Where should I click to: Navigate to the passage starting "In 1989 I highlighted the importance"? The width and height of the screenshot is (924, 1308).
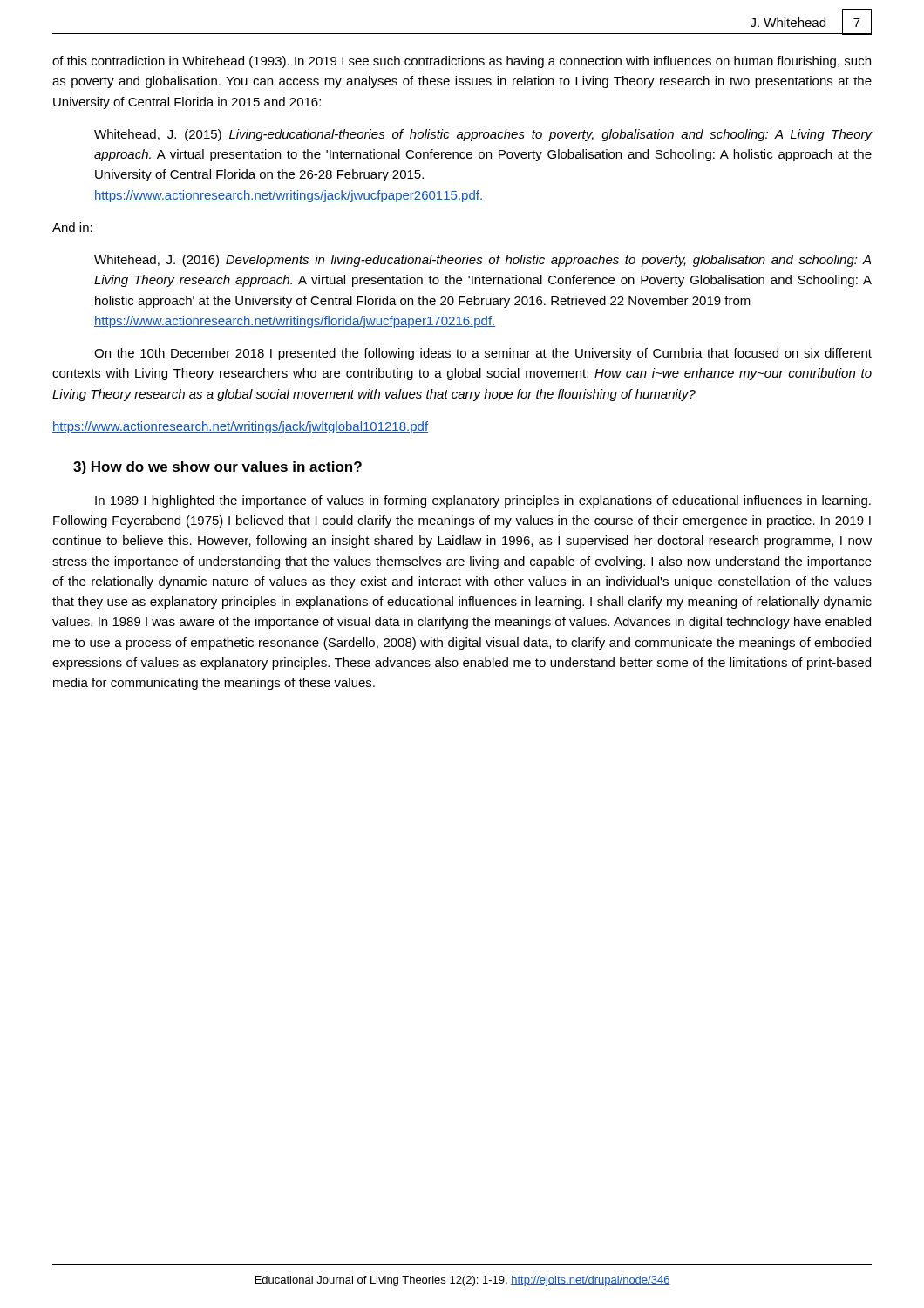coord(462,591)
